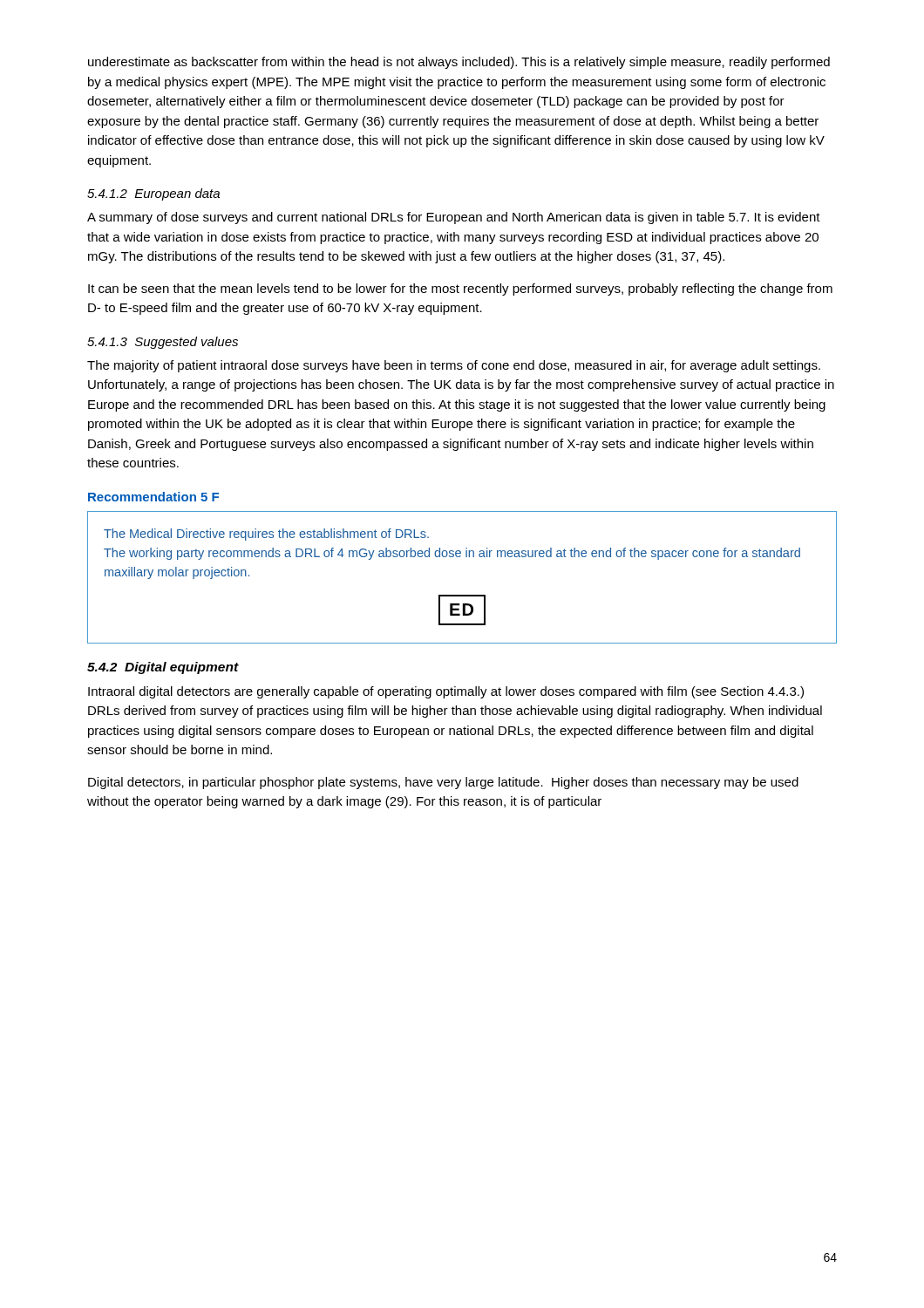
Task: Select the text block with the text "It can be"
Action: pyautogui.click(x=460, y=298)
